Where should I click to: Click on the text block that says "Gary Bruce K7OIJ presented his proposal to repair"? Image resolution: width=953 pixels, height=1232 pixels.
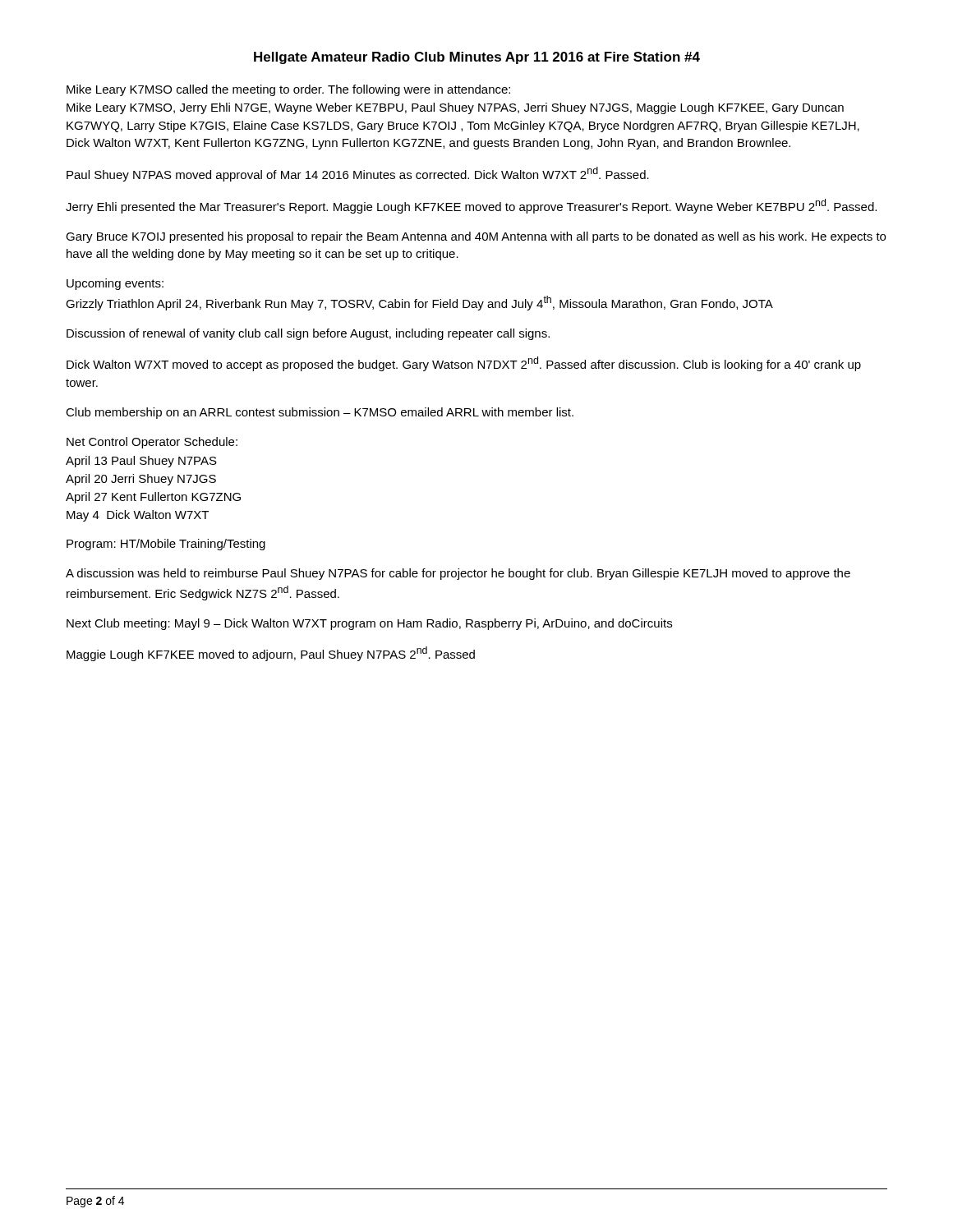click(x=476, y=245)
